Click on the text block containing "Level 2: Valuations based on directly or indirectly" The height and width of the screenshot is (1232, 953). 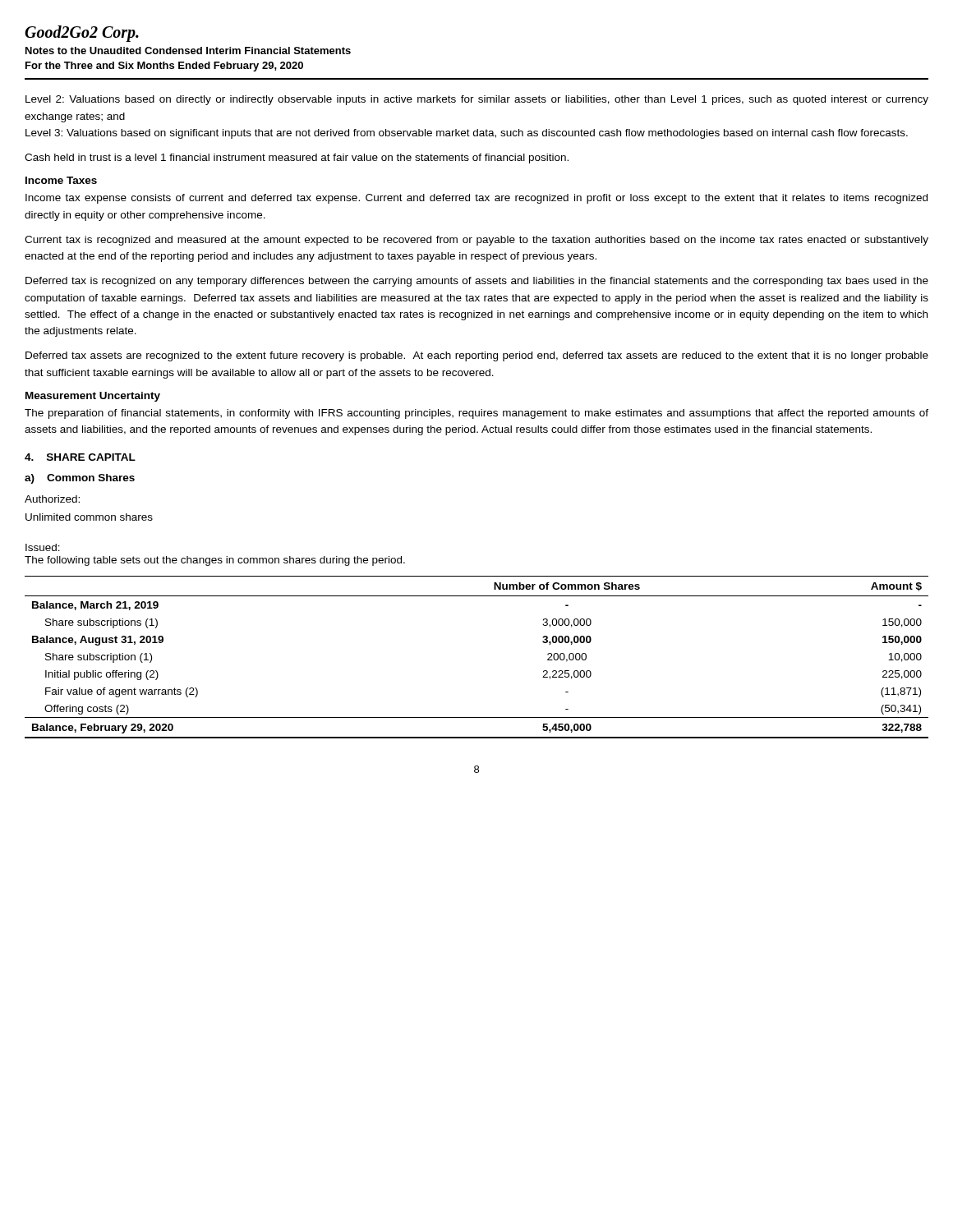(477, 100)
